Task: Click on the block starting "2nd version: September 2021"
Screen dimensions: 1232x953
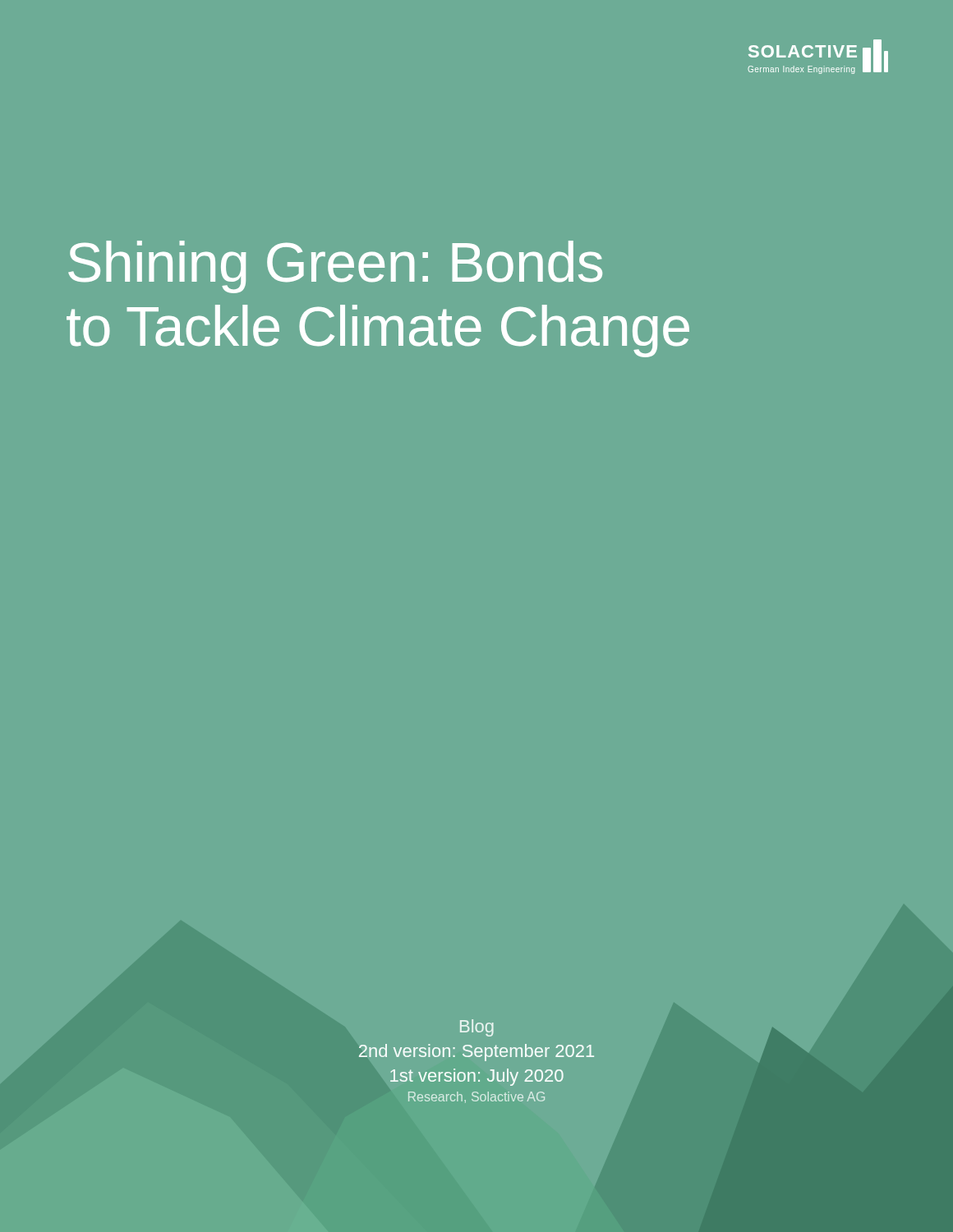Action: (476, 1051)
